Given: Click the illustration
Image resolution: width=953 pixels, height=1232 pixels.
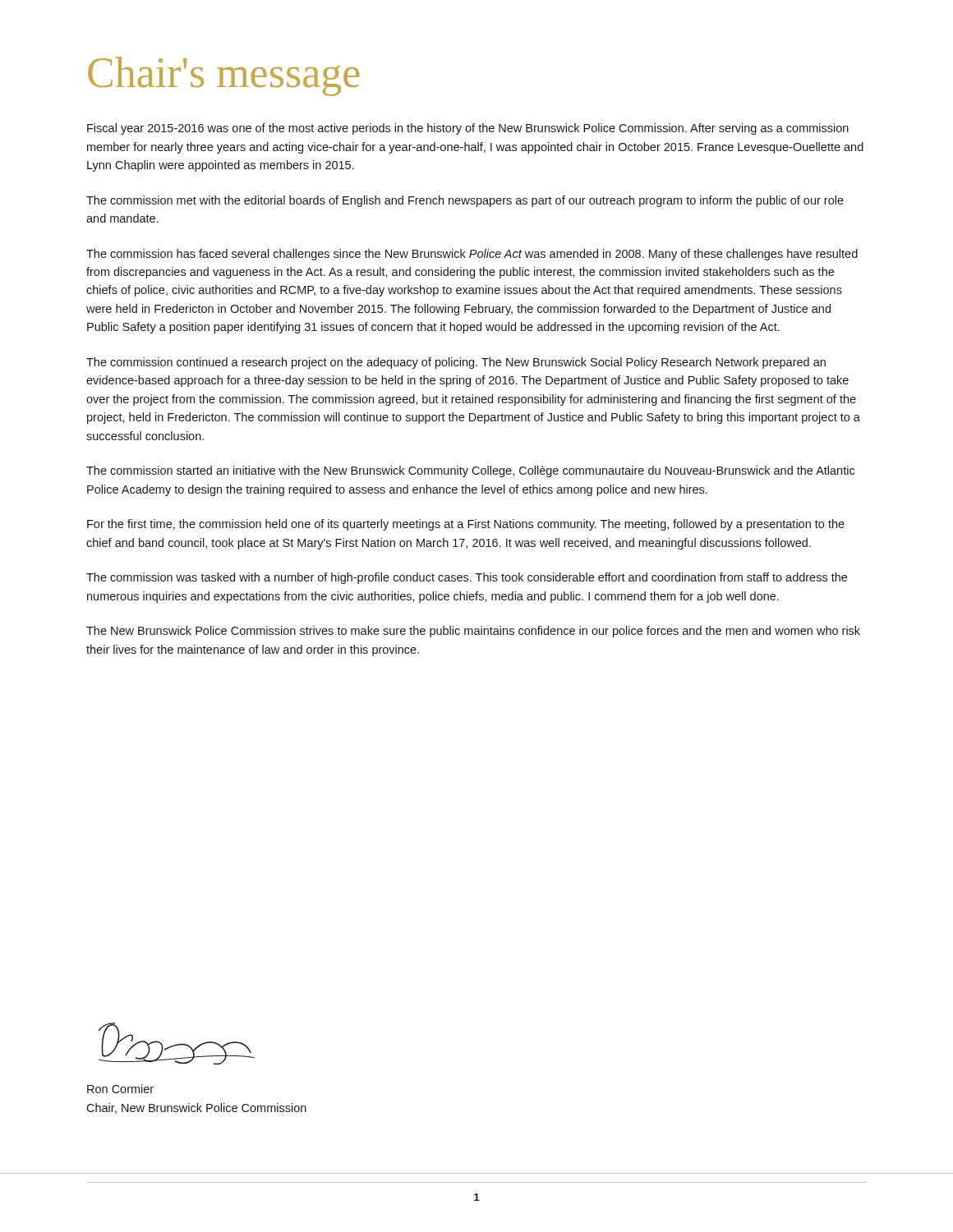Looking at the screenshot, I should [x=209, y=1043].
